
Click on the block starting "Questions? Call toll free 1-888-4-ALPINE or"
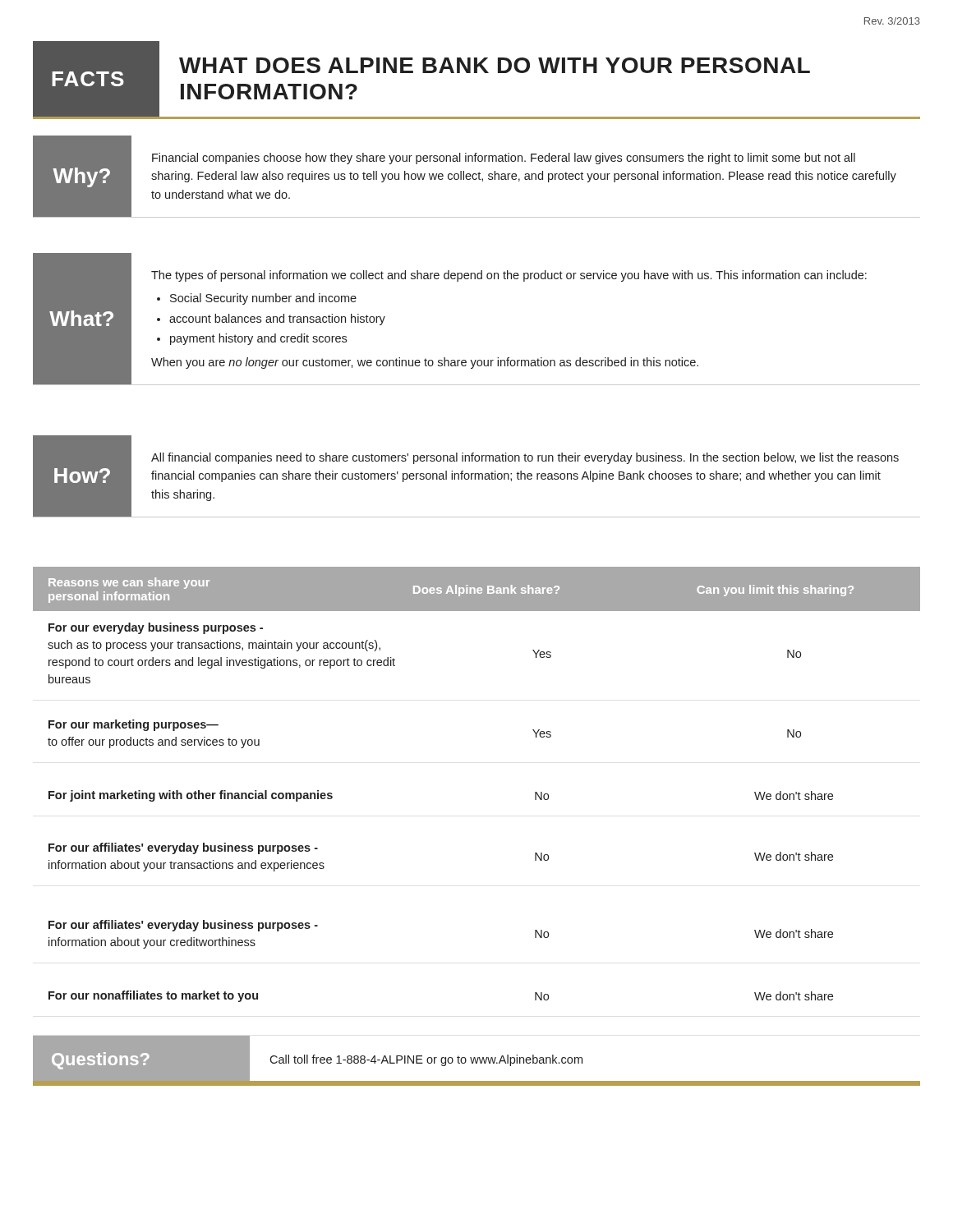(x=318, y=1060)
